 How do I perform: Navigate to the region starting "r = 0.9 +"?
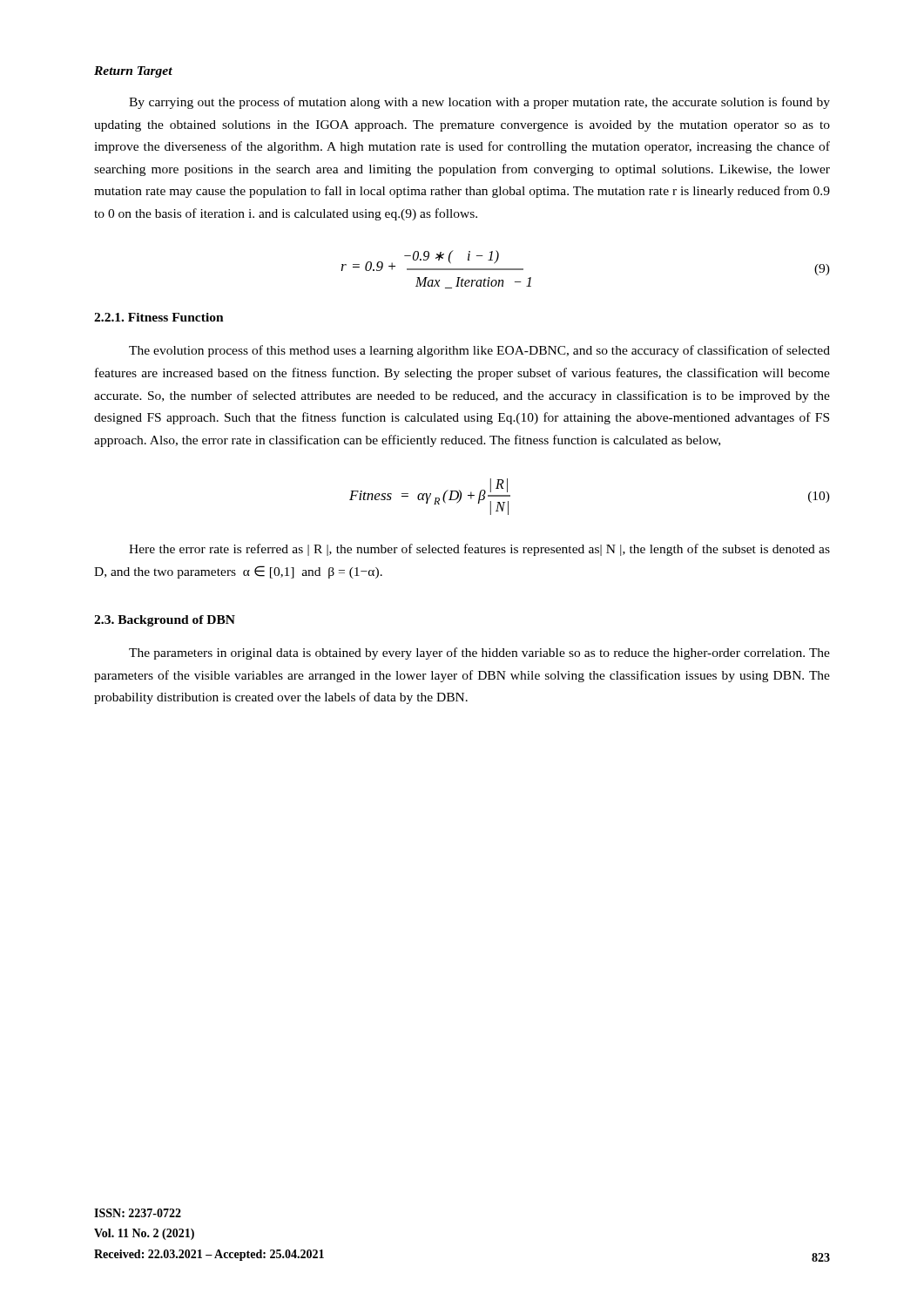[x=468, y=260]
